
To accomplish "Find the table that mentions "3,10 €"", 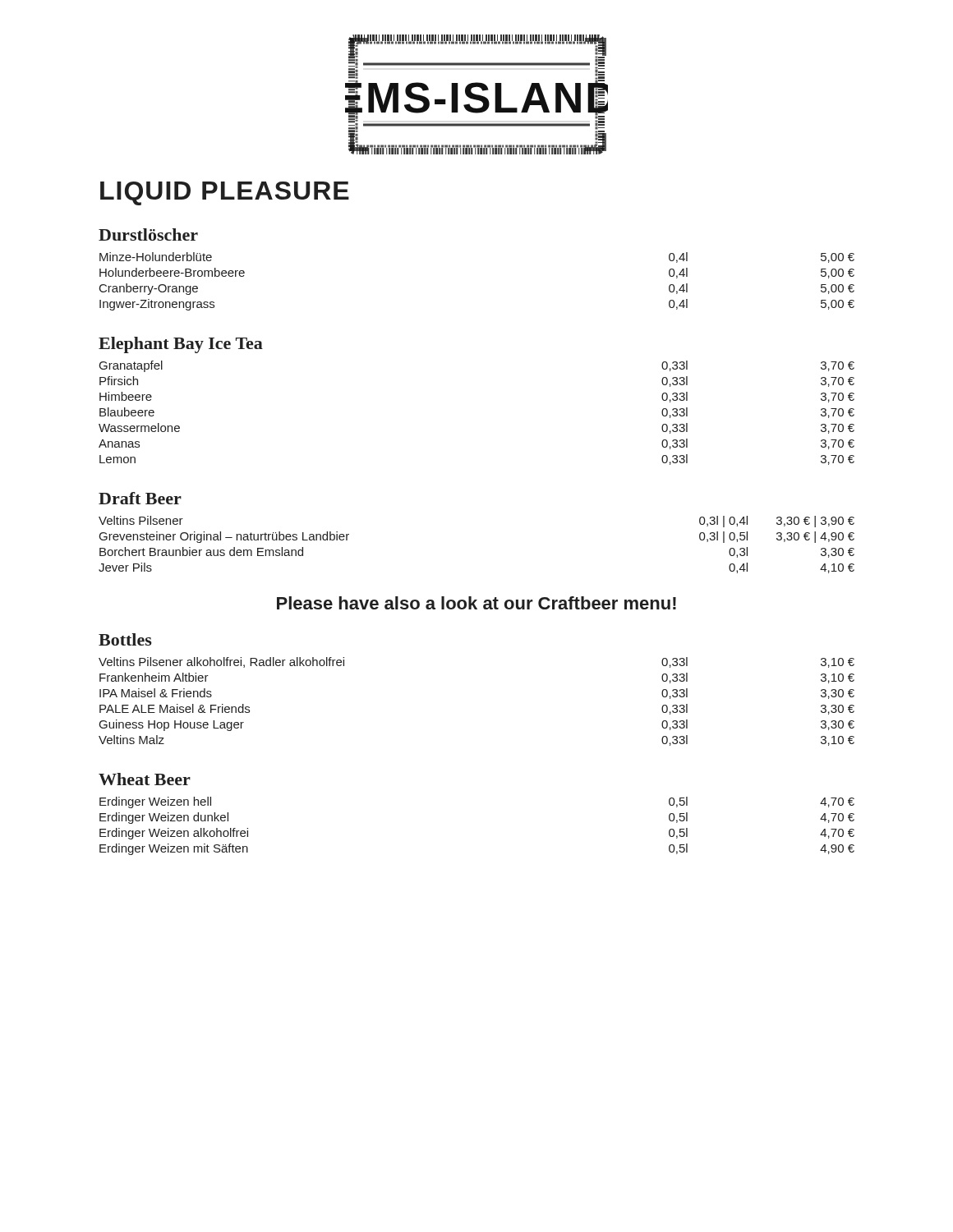I will [x=476, y=701].
